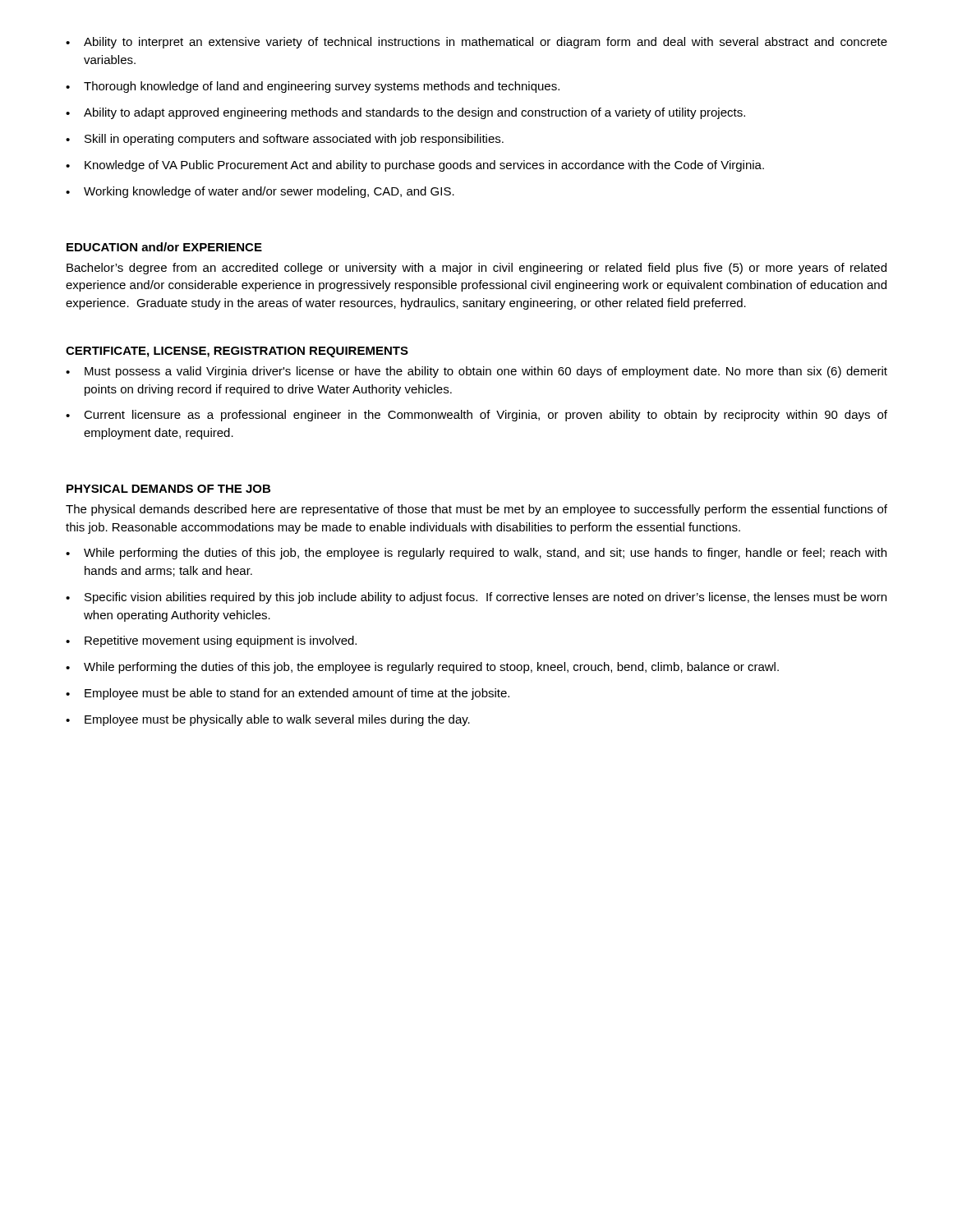Select the passage starting "EDUCATION and/or EXPERIENCE"
This screenshot has height=1232, width=953.
click(164, 246)
